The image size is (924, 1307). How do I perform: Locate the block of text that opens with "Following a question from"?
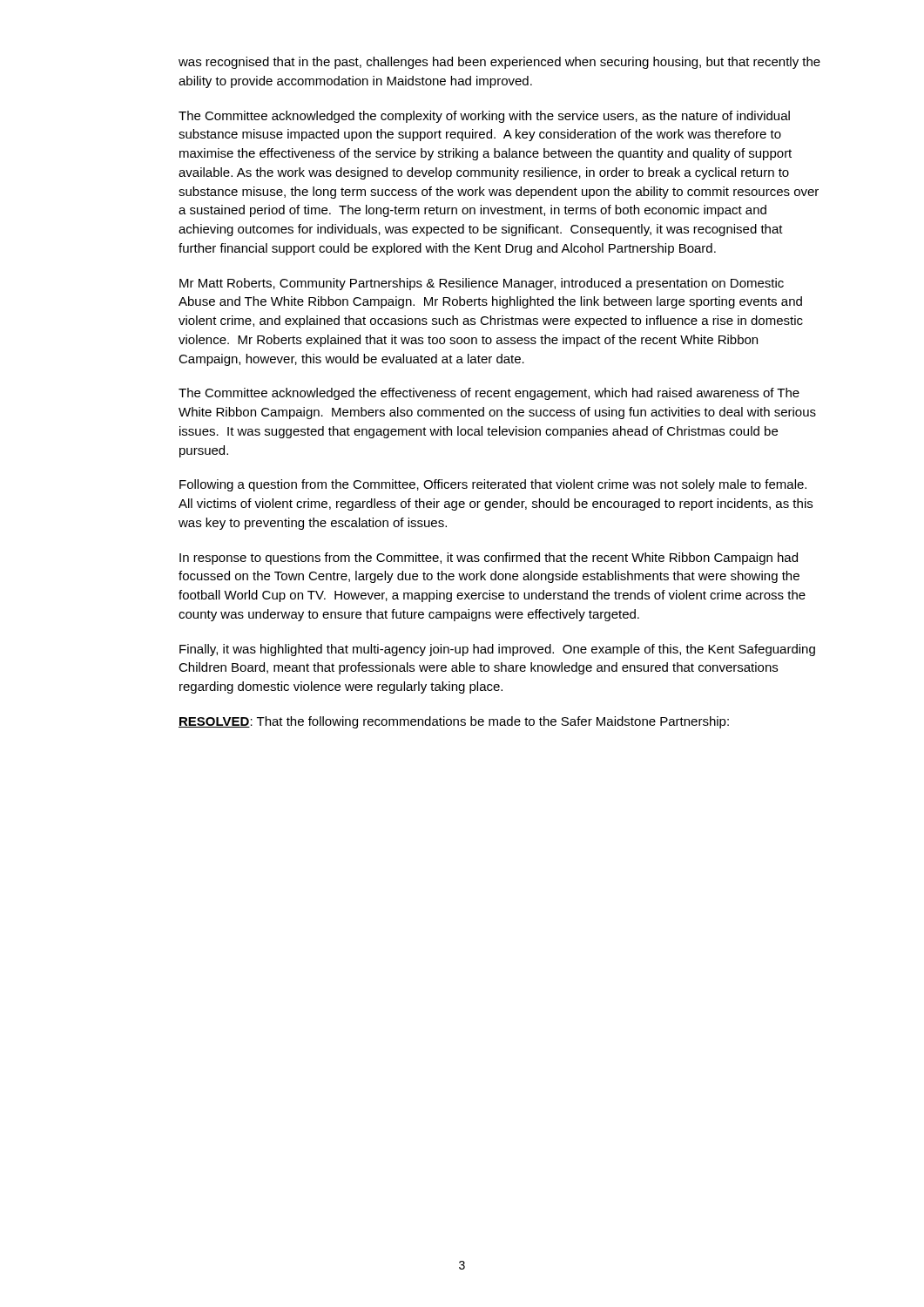(x=496, y=503)
